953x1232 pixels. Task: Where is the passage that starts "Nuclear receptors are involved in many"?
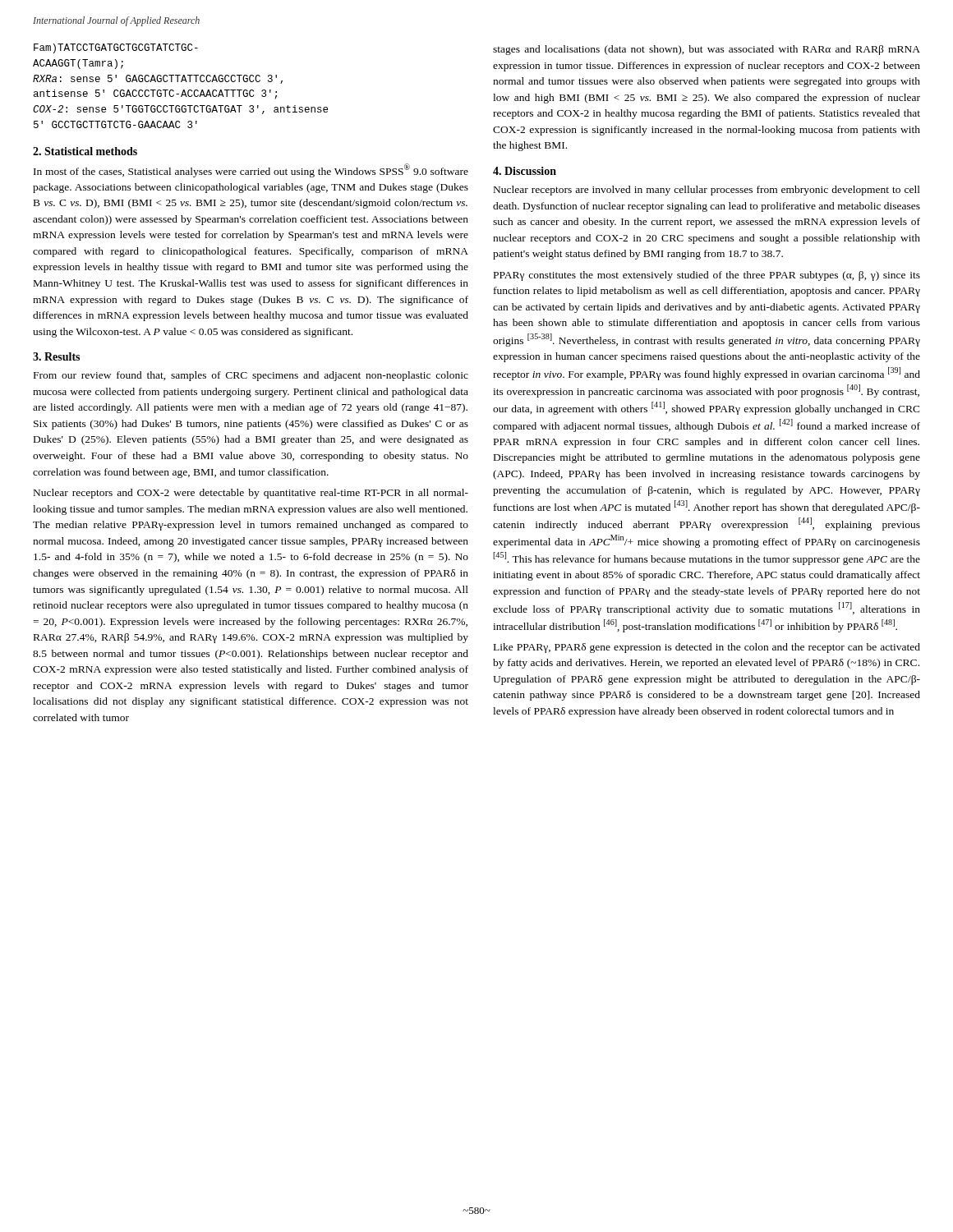coord(707,450)
